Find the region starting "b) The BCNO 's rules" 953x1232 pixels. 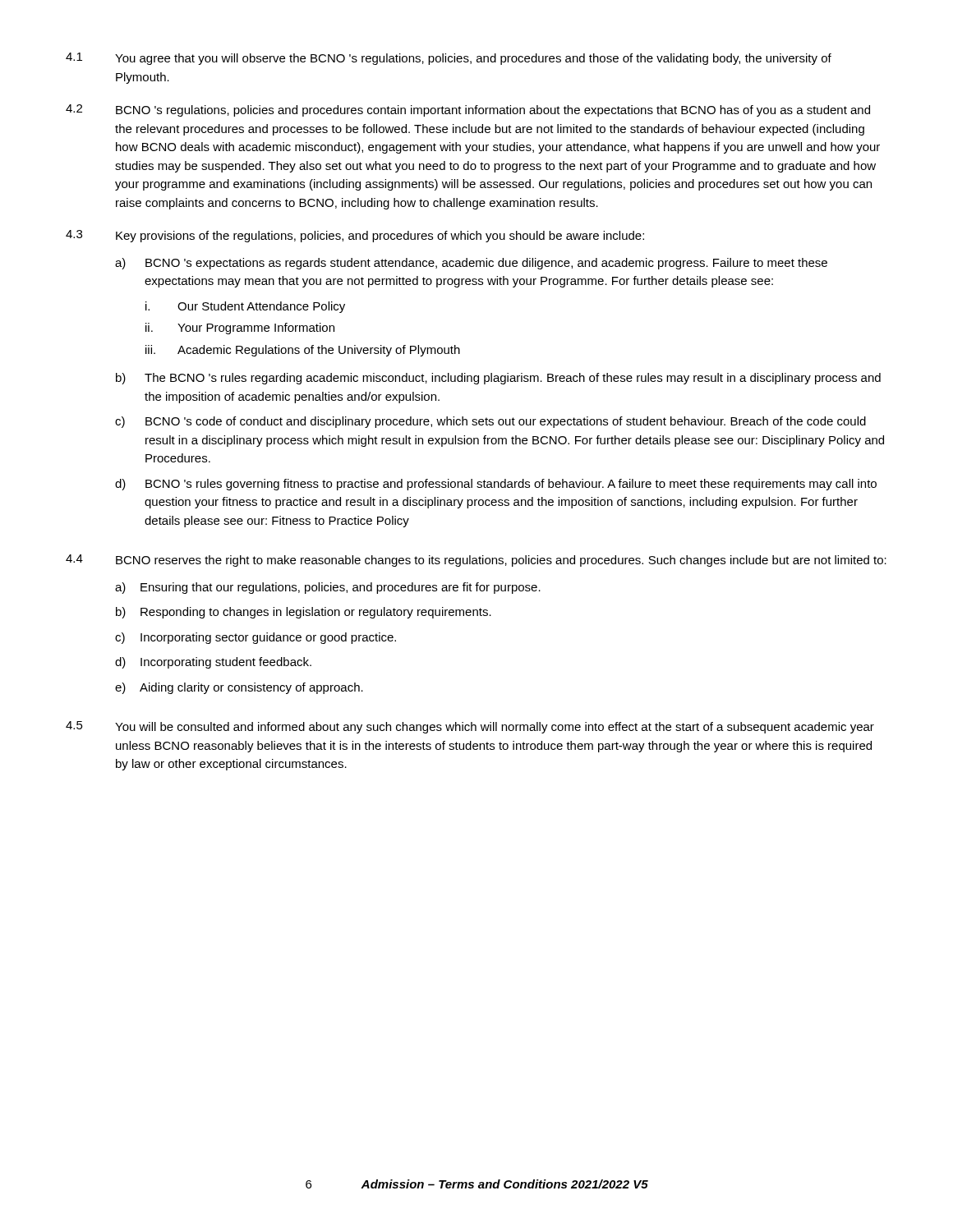click(x=501, y=387)
